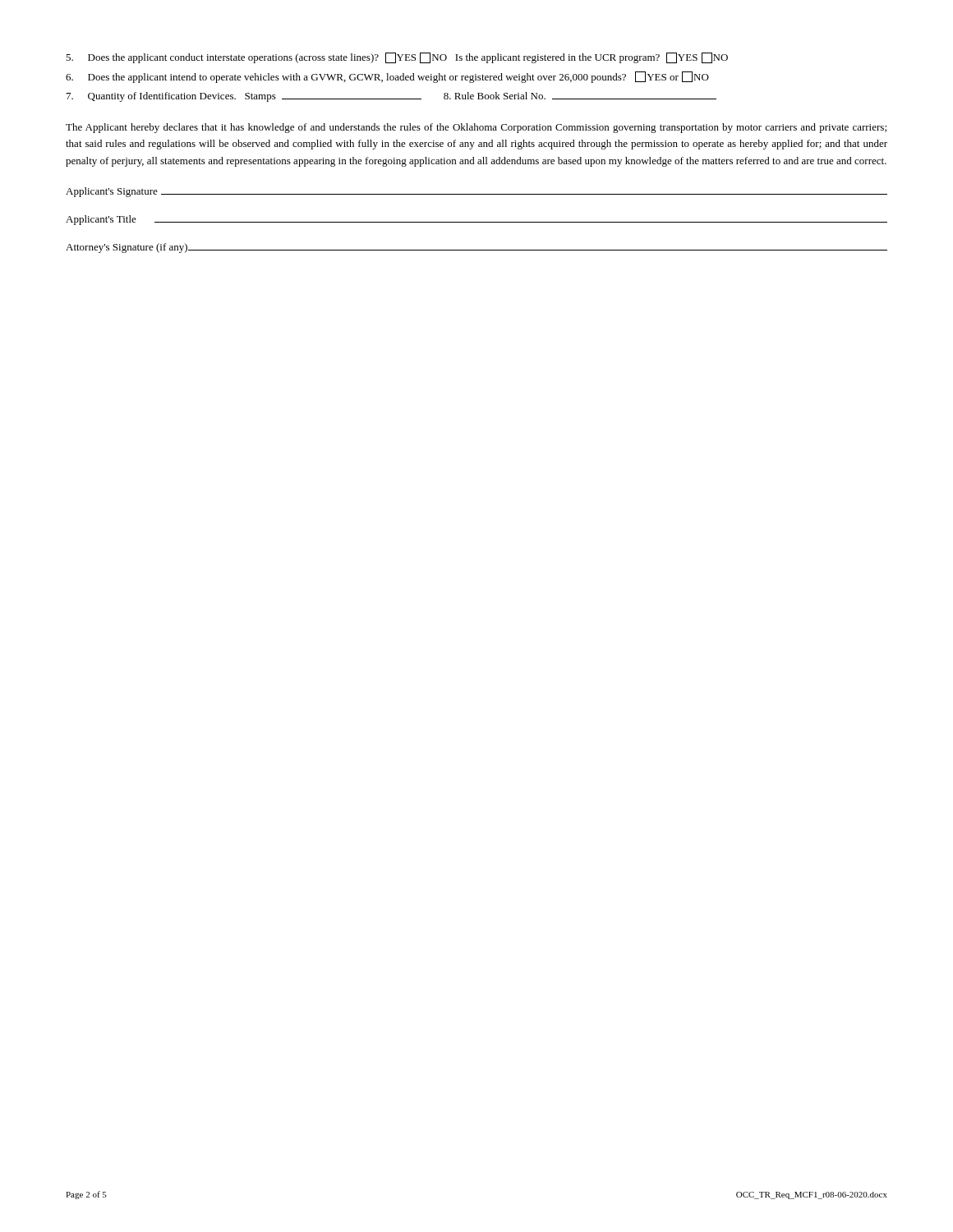Click the passage that begins "7. Quantity of"
953x1232 pixels.
tap(476, 96)
